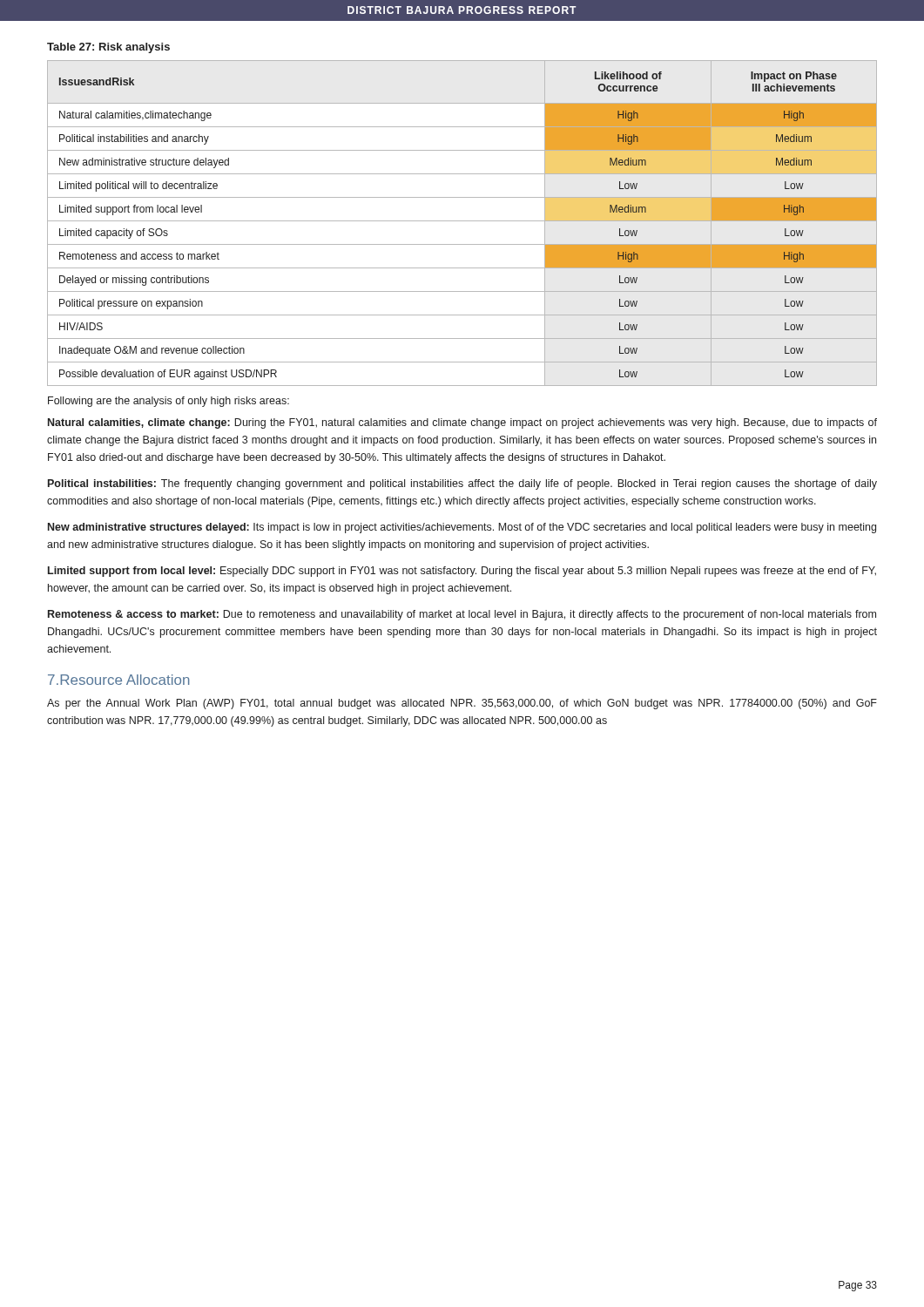
Task: Click on the element starting "Political instabilities: The"
Action: [x=462, y=492]
